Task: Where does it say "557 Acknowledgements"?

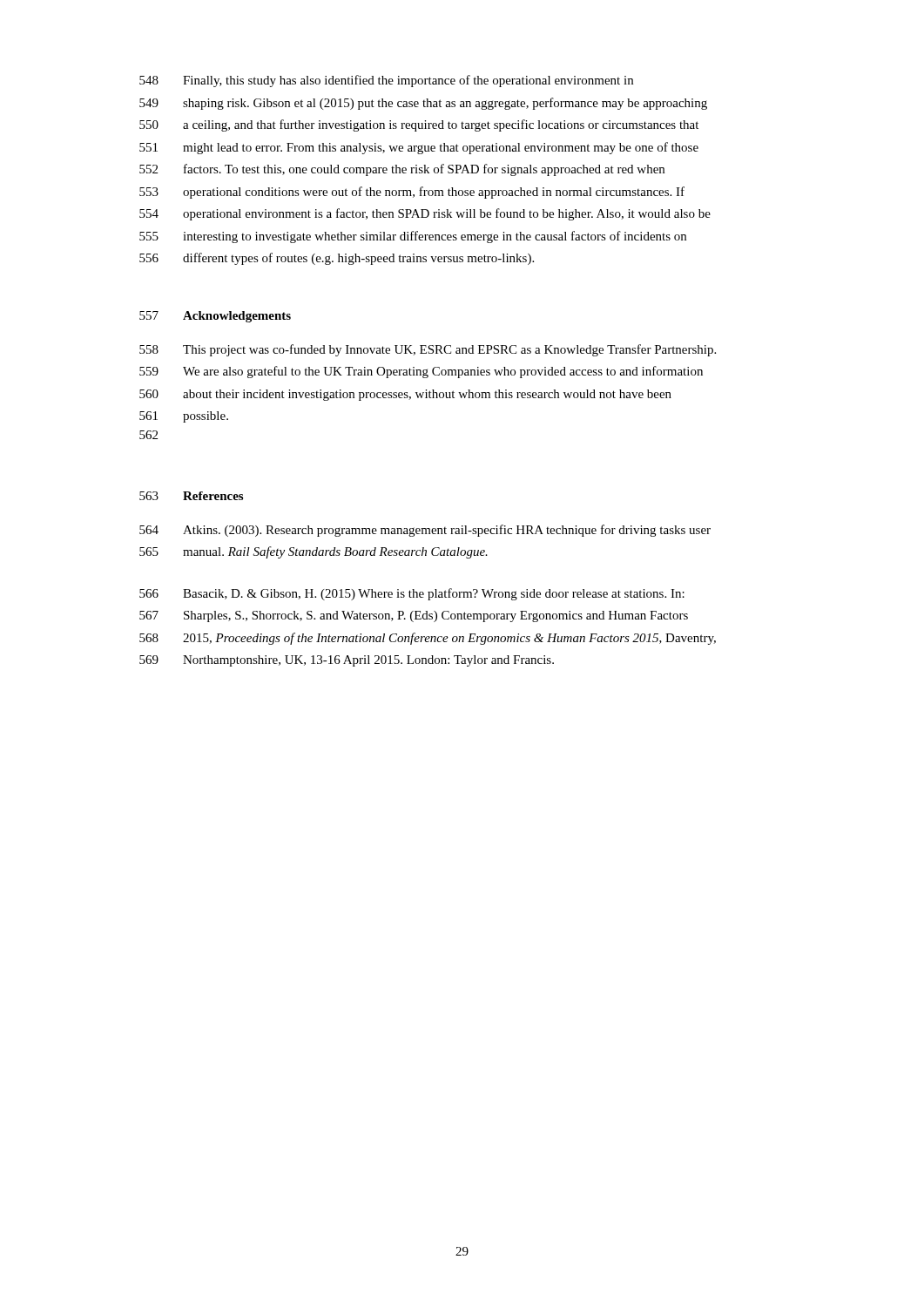Action: 215,317
